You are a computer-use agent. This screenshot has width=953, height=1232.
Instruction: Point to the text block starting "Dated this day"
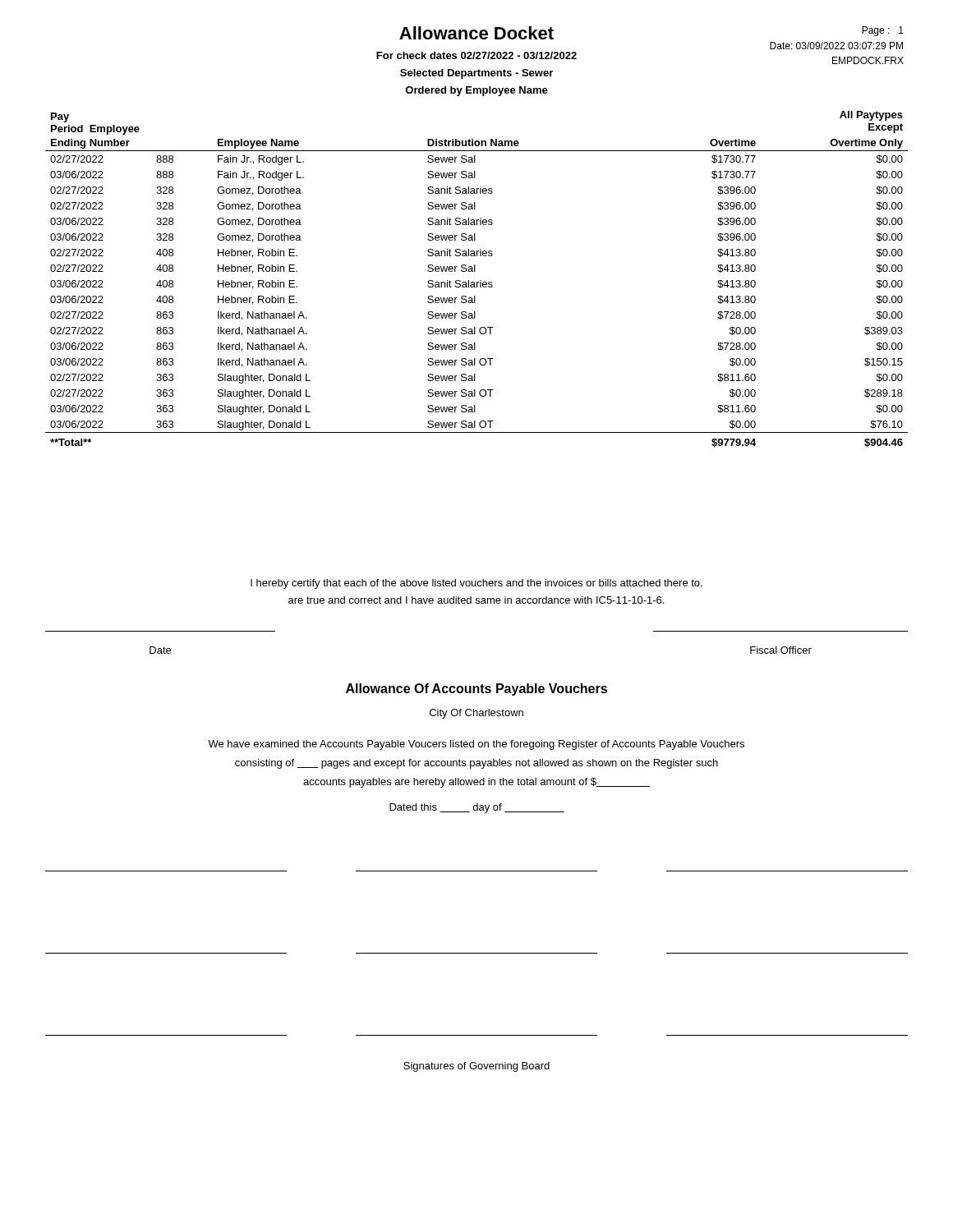coord(476,807)
